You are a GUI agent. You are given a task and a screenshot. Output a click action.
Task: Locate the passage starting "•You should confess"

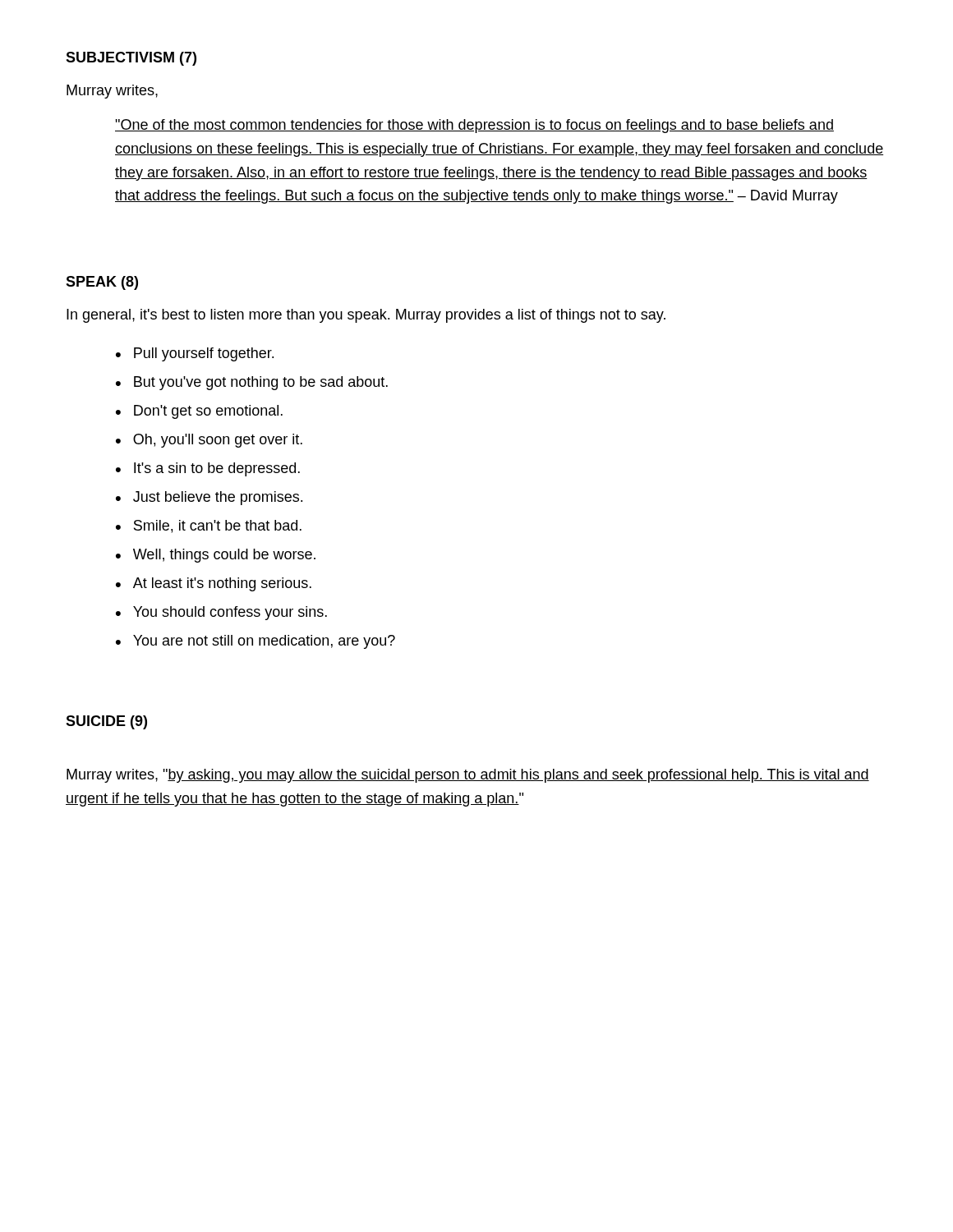coord(221,613)
